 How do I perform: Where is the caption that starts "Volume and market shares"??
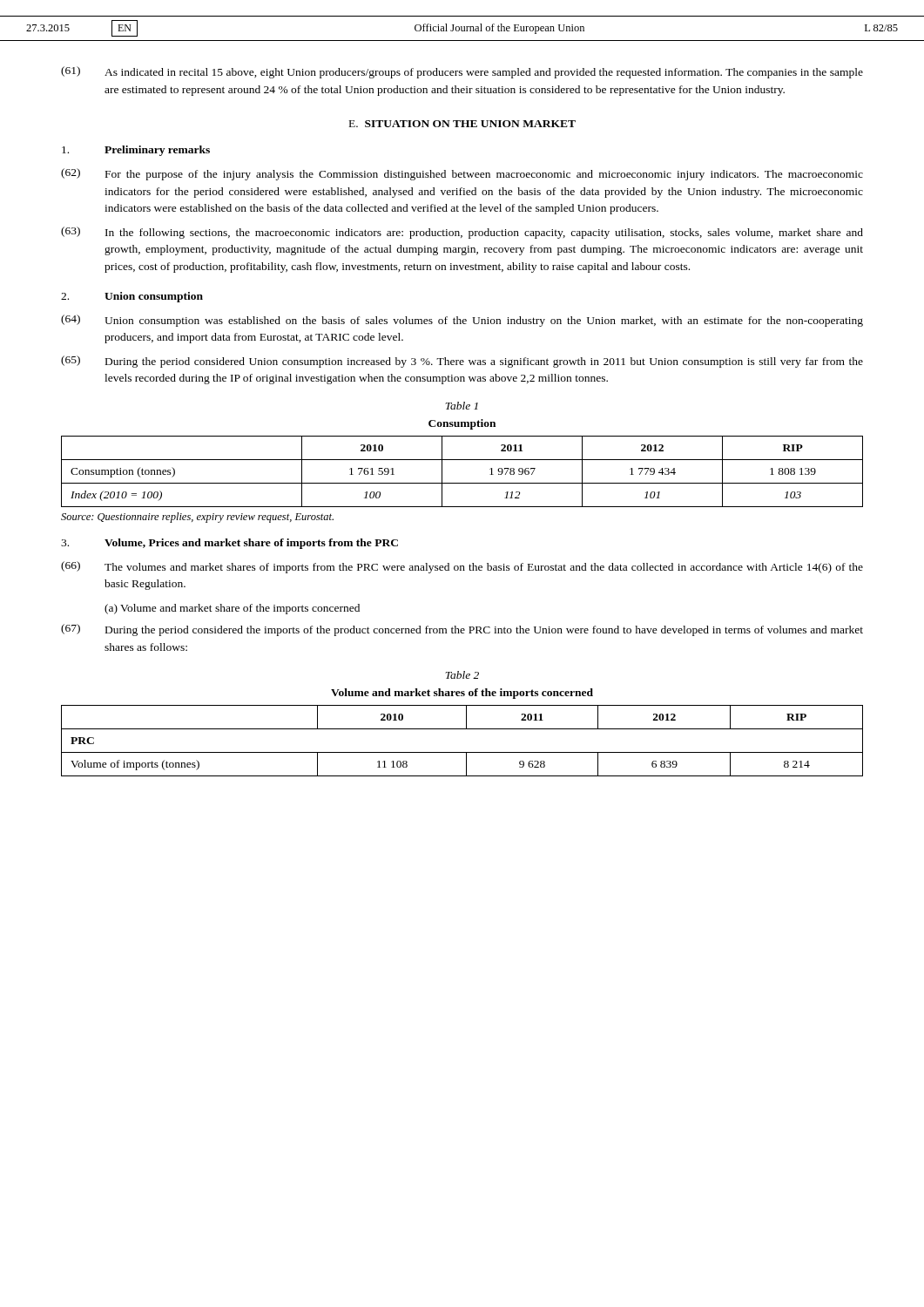(x=462, y=692)
